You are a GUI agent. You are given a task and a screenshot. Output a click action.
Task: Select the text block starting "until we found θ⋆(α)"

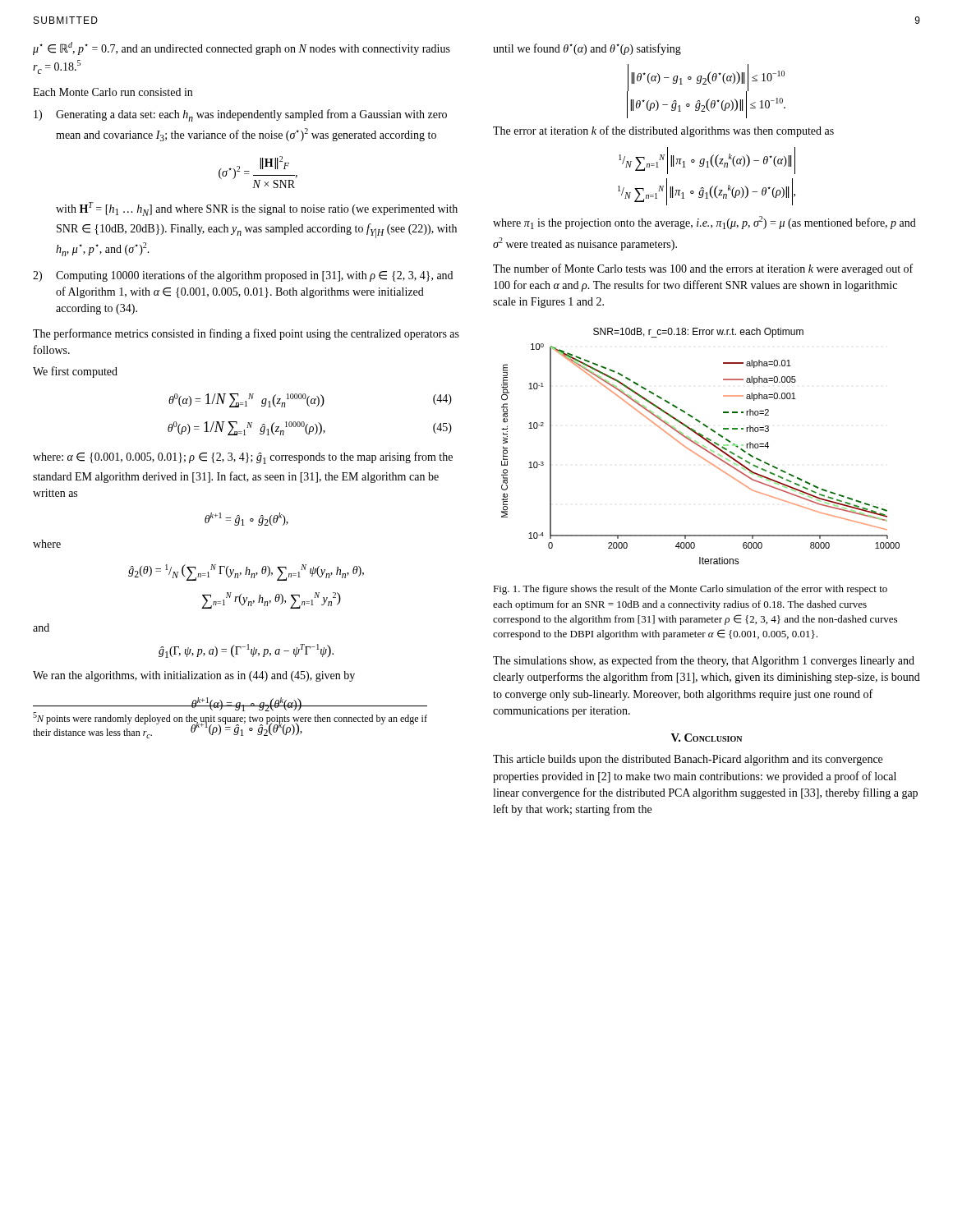(x=587, y=47)
